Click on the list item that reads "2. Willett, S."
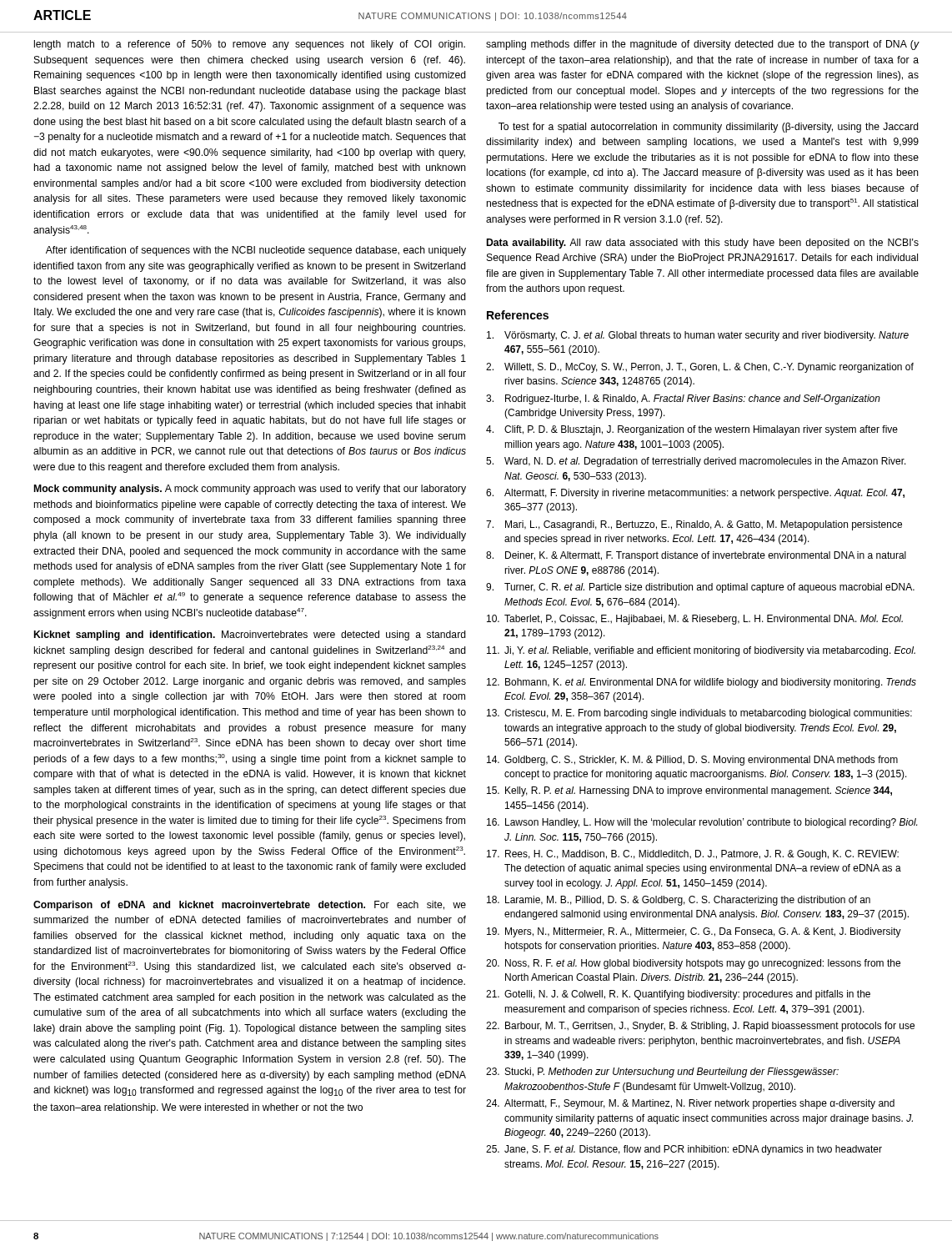Screen dimensions: 1251x952 tap(702, 375)
